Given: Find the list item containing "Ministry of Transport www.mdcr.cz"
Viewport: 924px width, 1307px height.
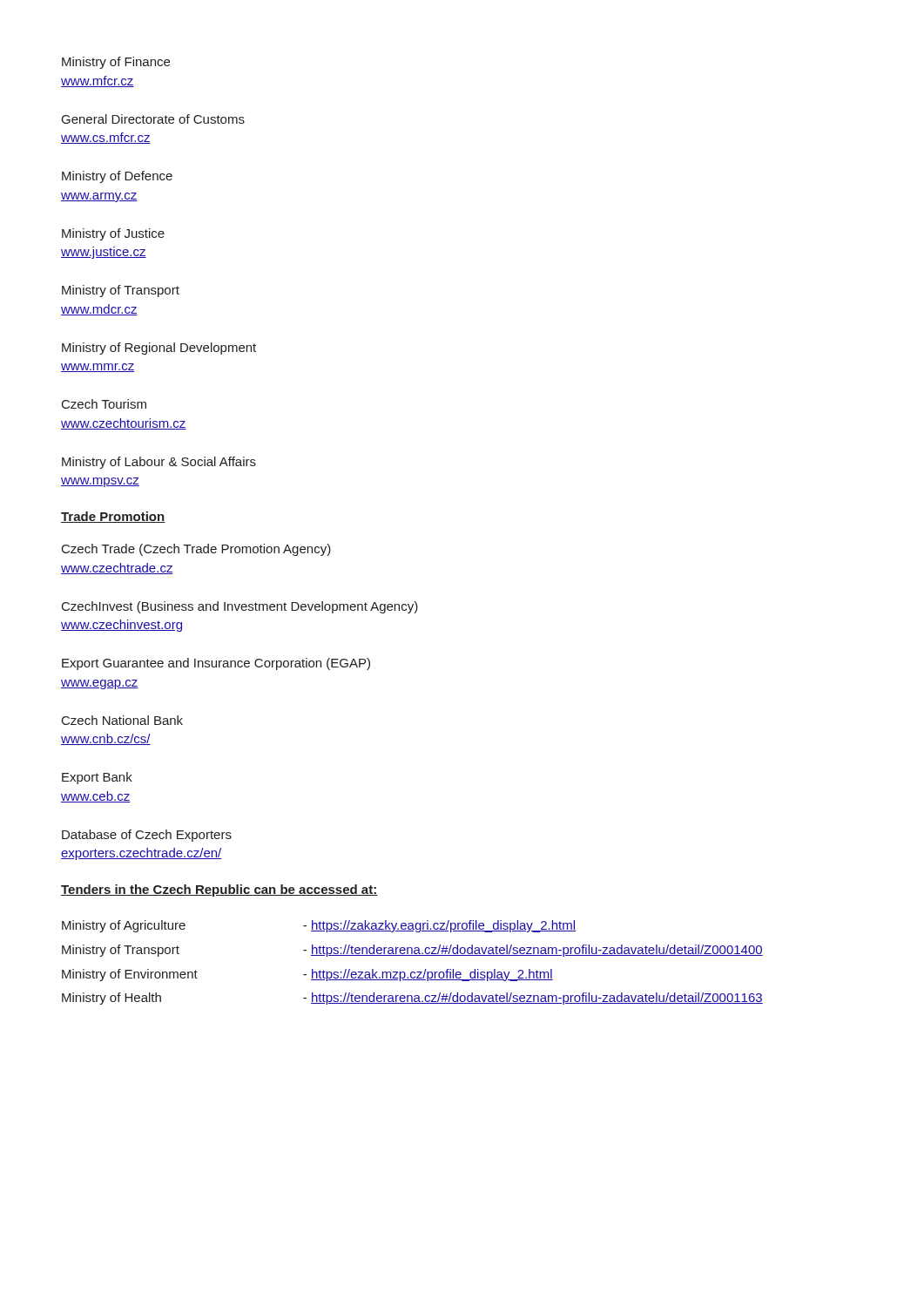Looking at the screenshot, I should pos(121,291).
